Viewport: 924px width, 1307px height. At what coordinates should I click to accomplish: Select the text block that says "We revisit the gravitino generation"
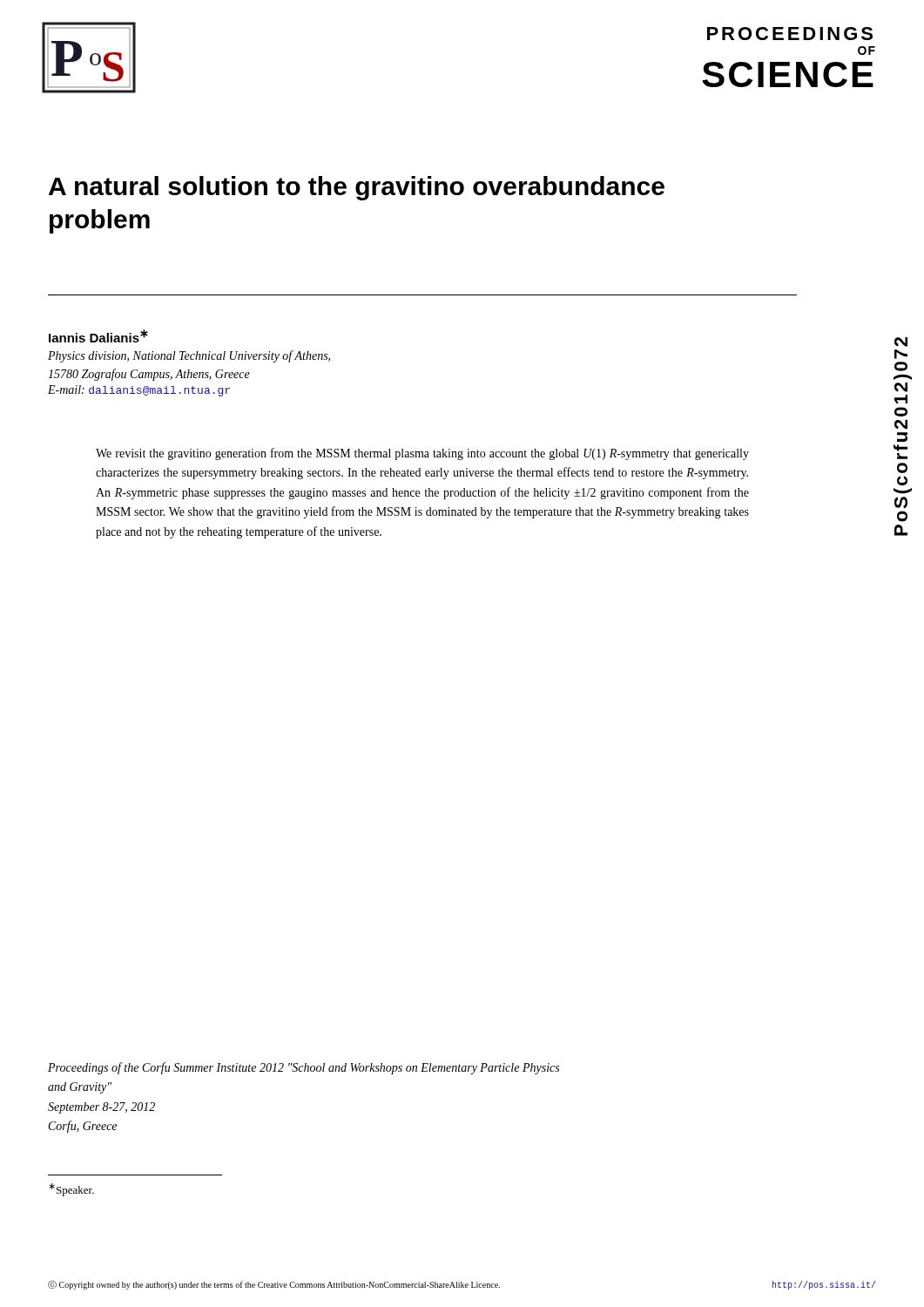(422, 493)
